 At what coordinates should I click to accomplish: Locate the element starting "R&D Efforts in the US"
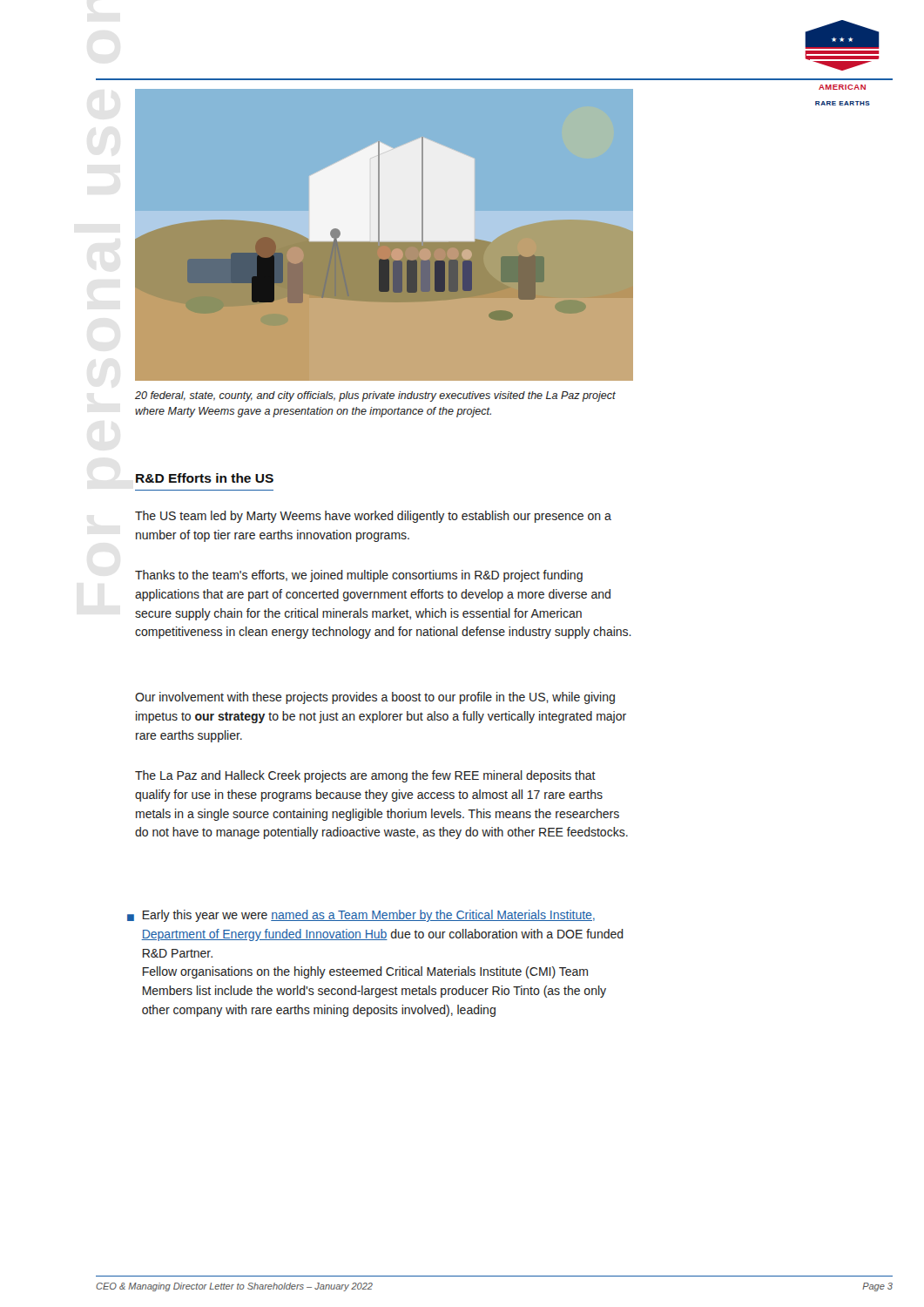point(204,481)
